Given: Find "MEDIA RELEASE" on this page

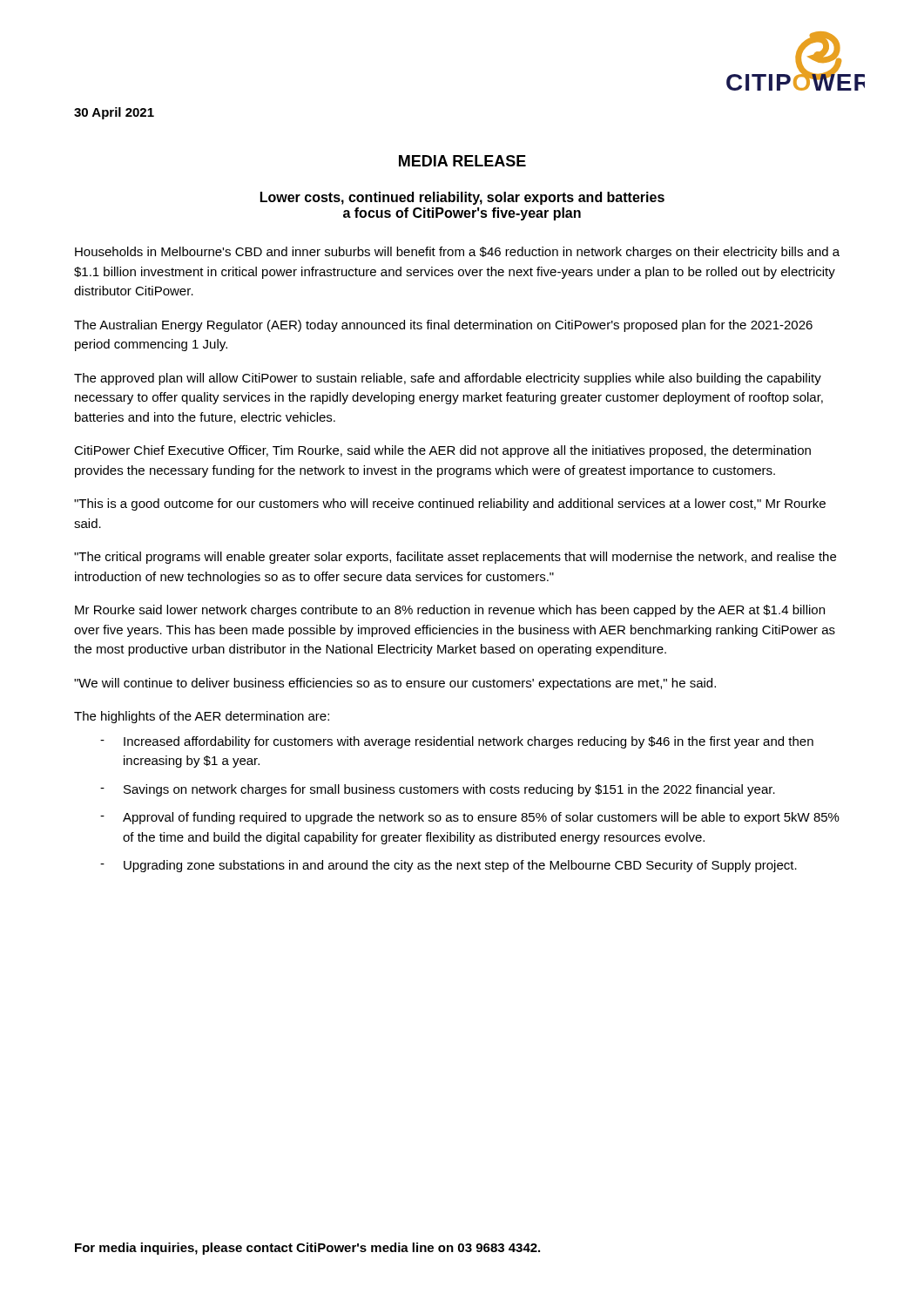Looking at the screenshot, I should (x=462, y=162).
